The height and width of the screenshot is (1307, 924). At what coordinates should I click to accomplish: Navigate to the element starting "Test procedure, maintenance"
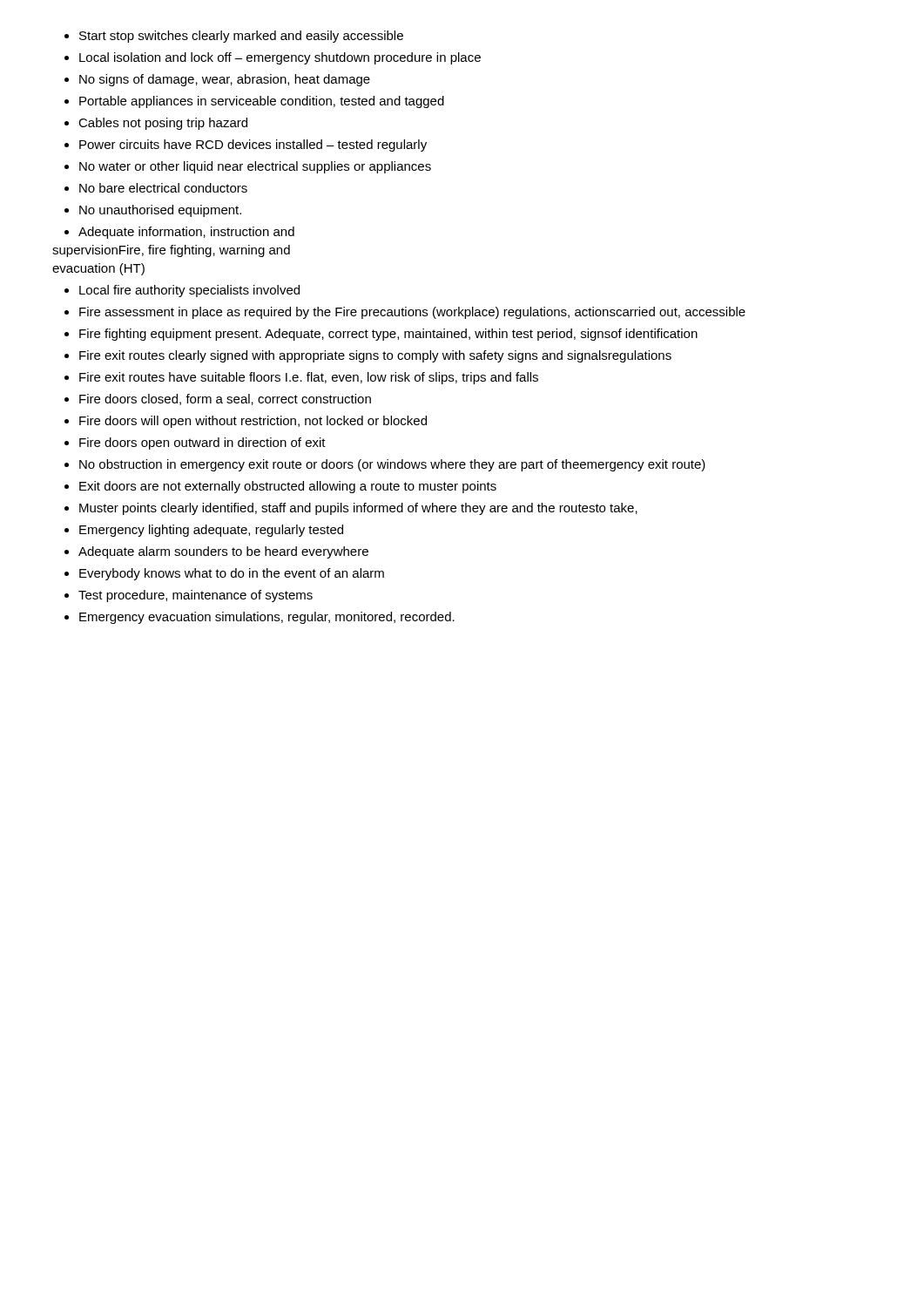tap(196, 595)
